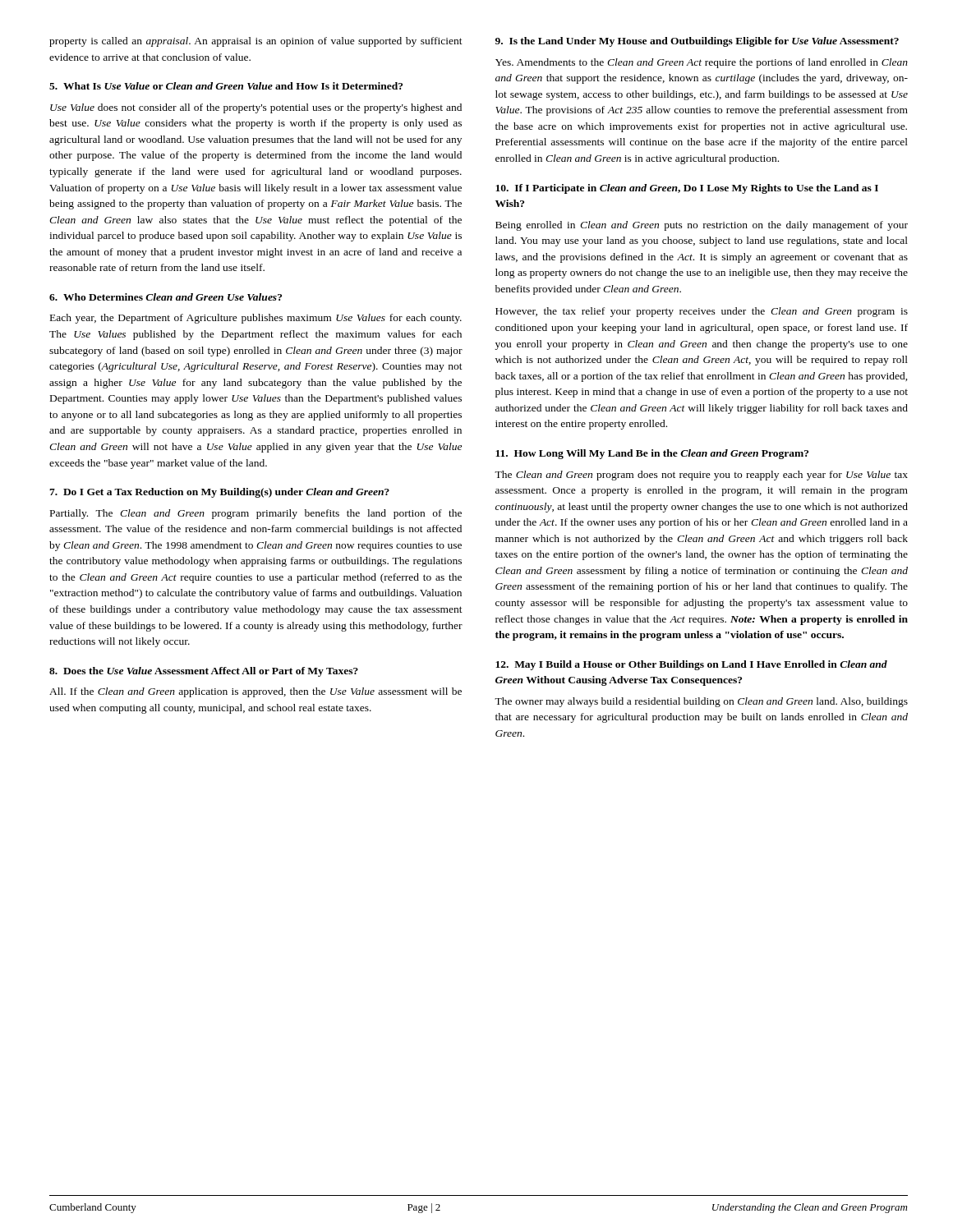Find the block on this page that starts "Each year, the"
Screen dimensions: 1232x953
click(x=256, y=390)
